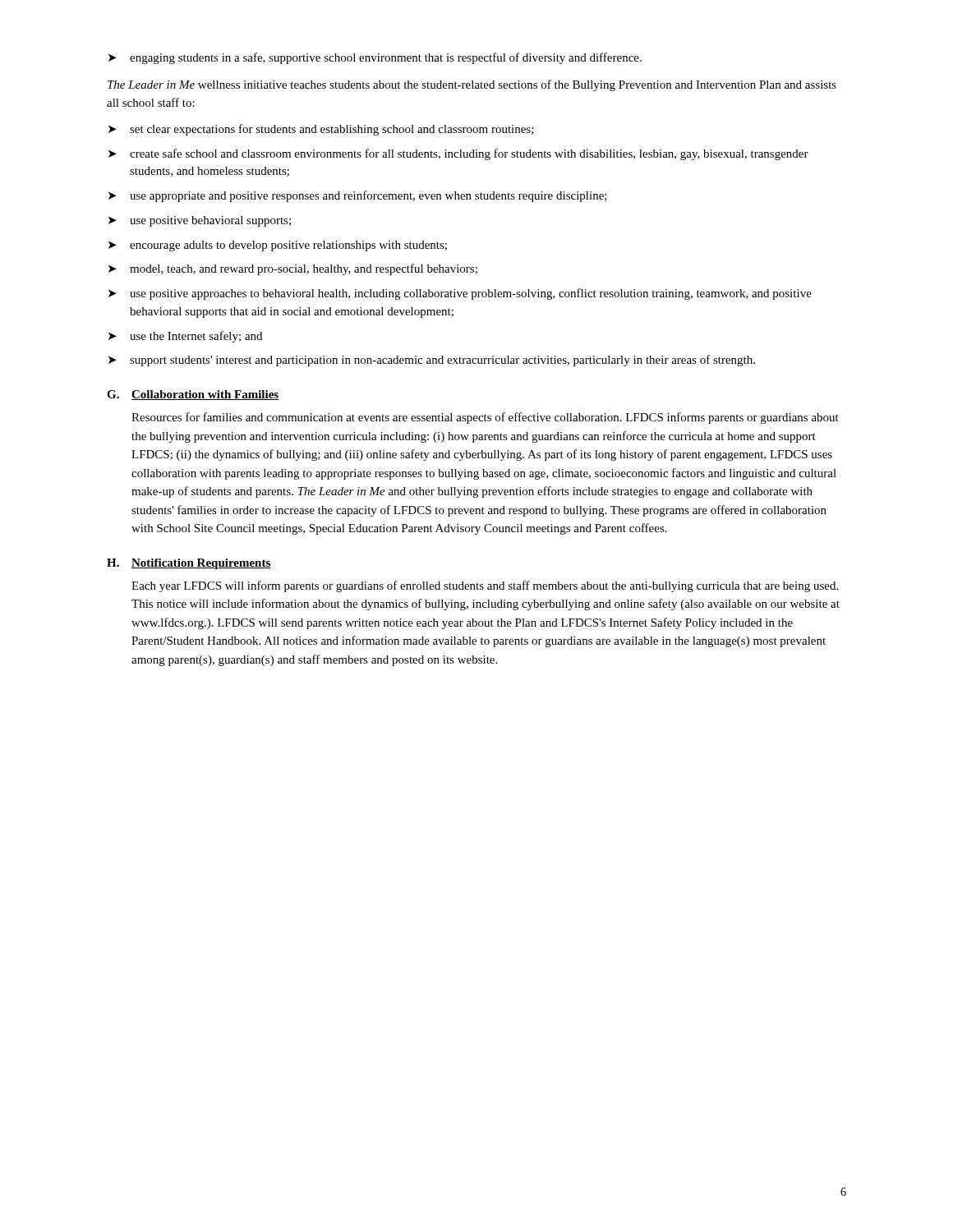This screenshot has width=953, height=1232.
Task: Point to "G. Collaboration with Families"
Action: pyautogui.click(x=193, y=395)
